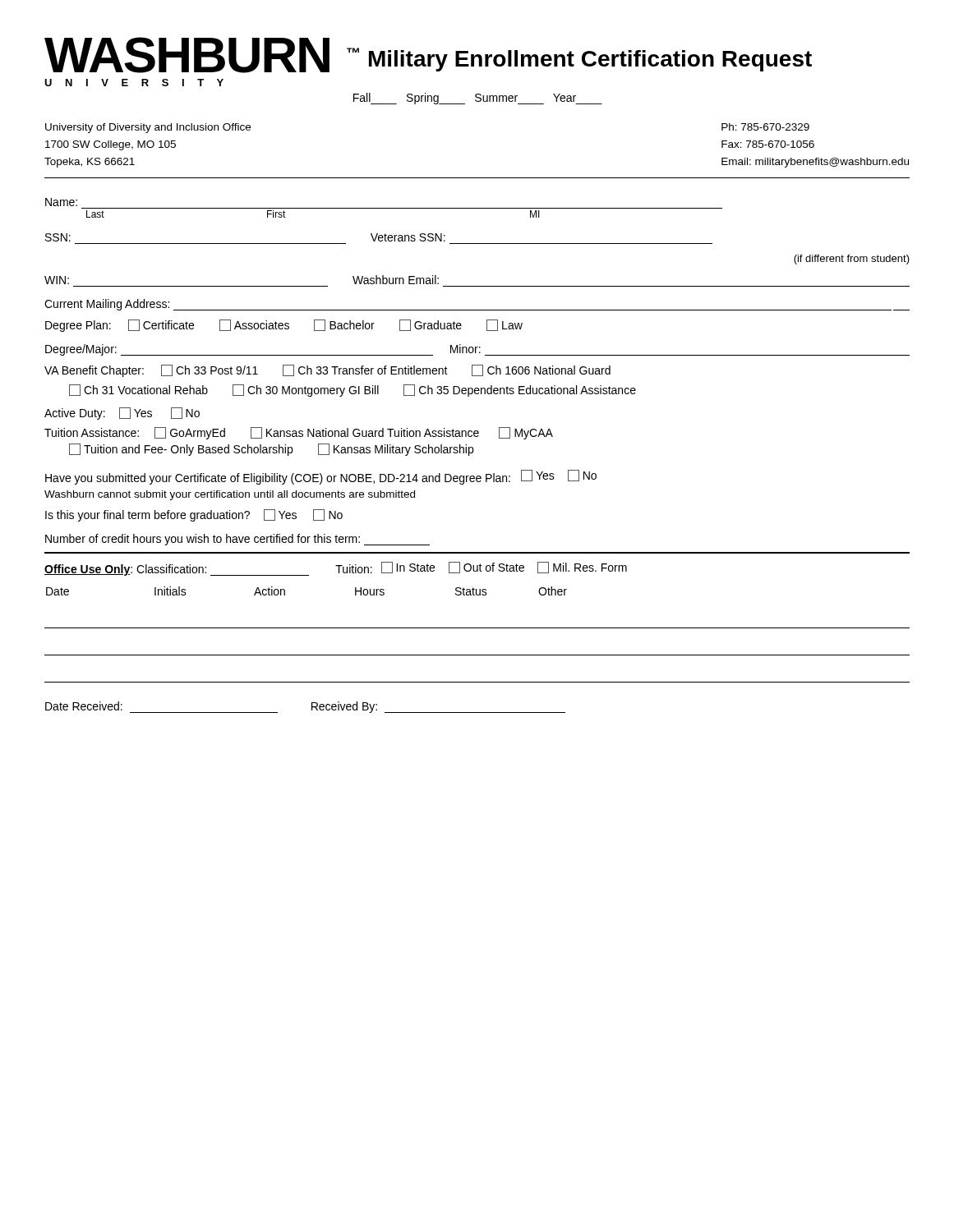Viewport: 954px width, 1232px height.
Task: Find the block on this page that starts "Ch 31 Vocational Rehab Ch 30 Montgomery GI"
Action: coord(353,390)
